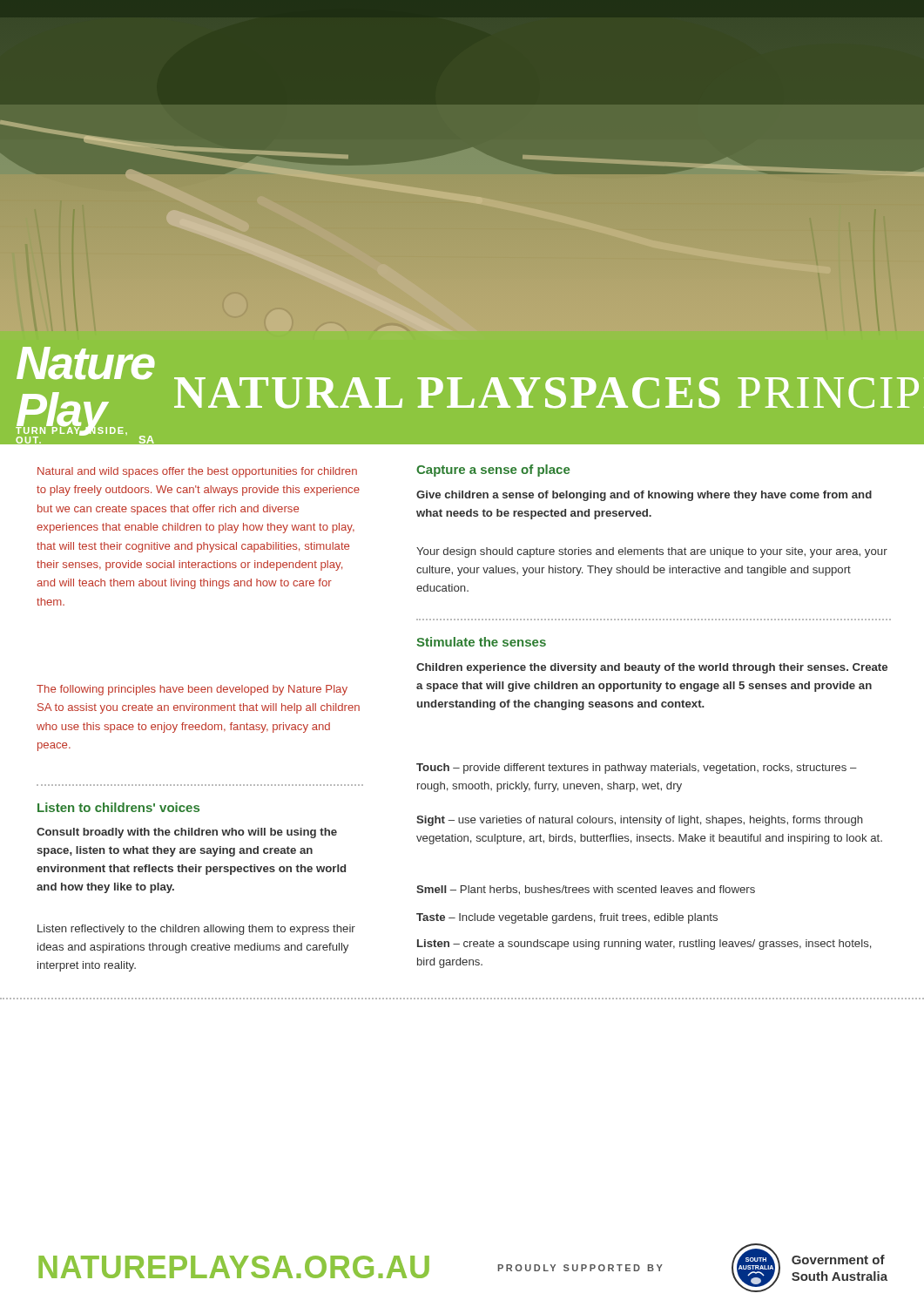The width and height of the screenshot is (924, 1307).
Task: Find the region starting "Taste – Include vegetable gardens,"
Action: [x=567, y=917]
